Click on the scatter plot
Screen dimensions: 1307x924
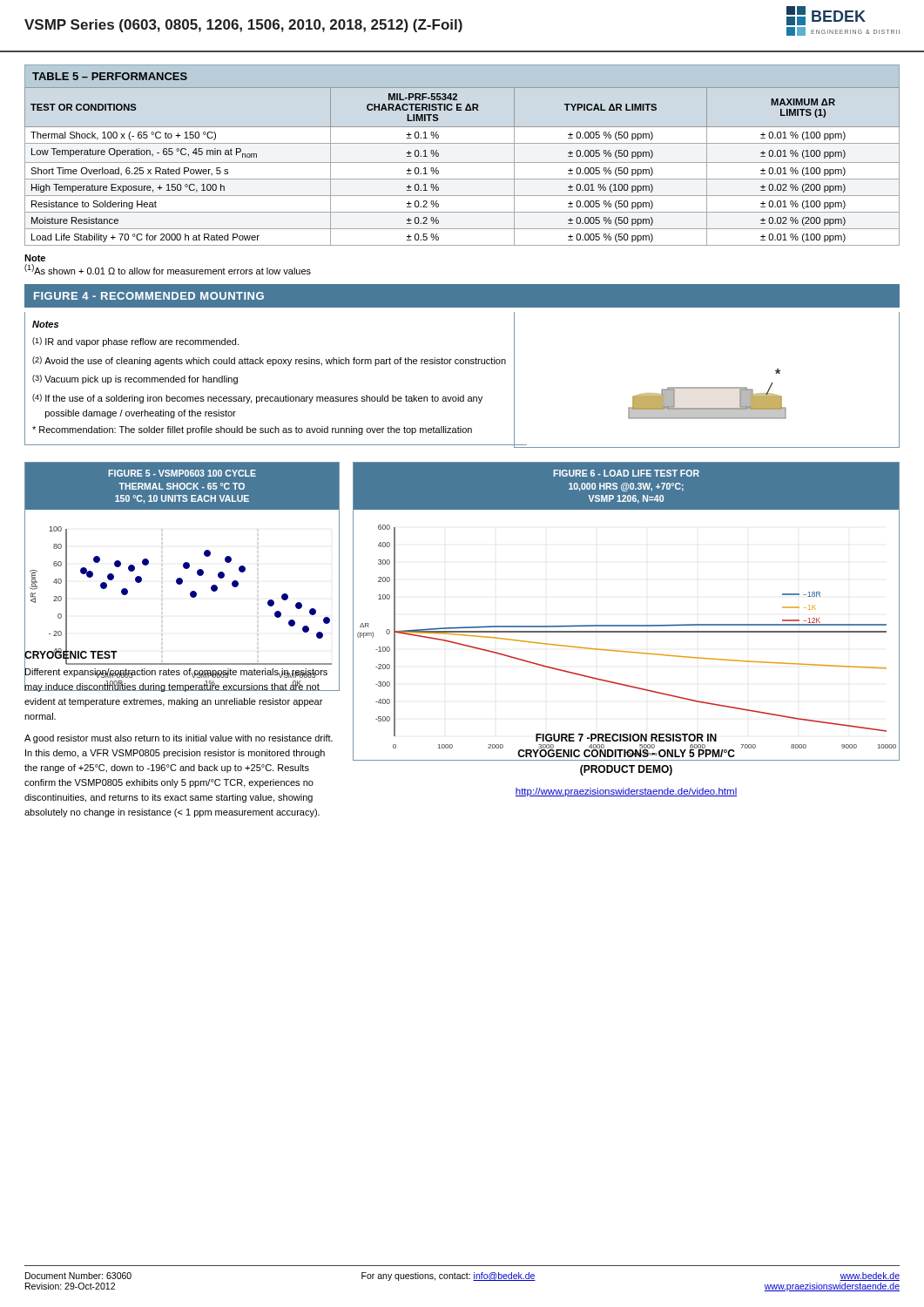pos(182,576)
